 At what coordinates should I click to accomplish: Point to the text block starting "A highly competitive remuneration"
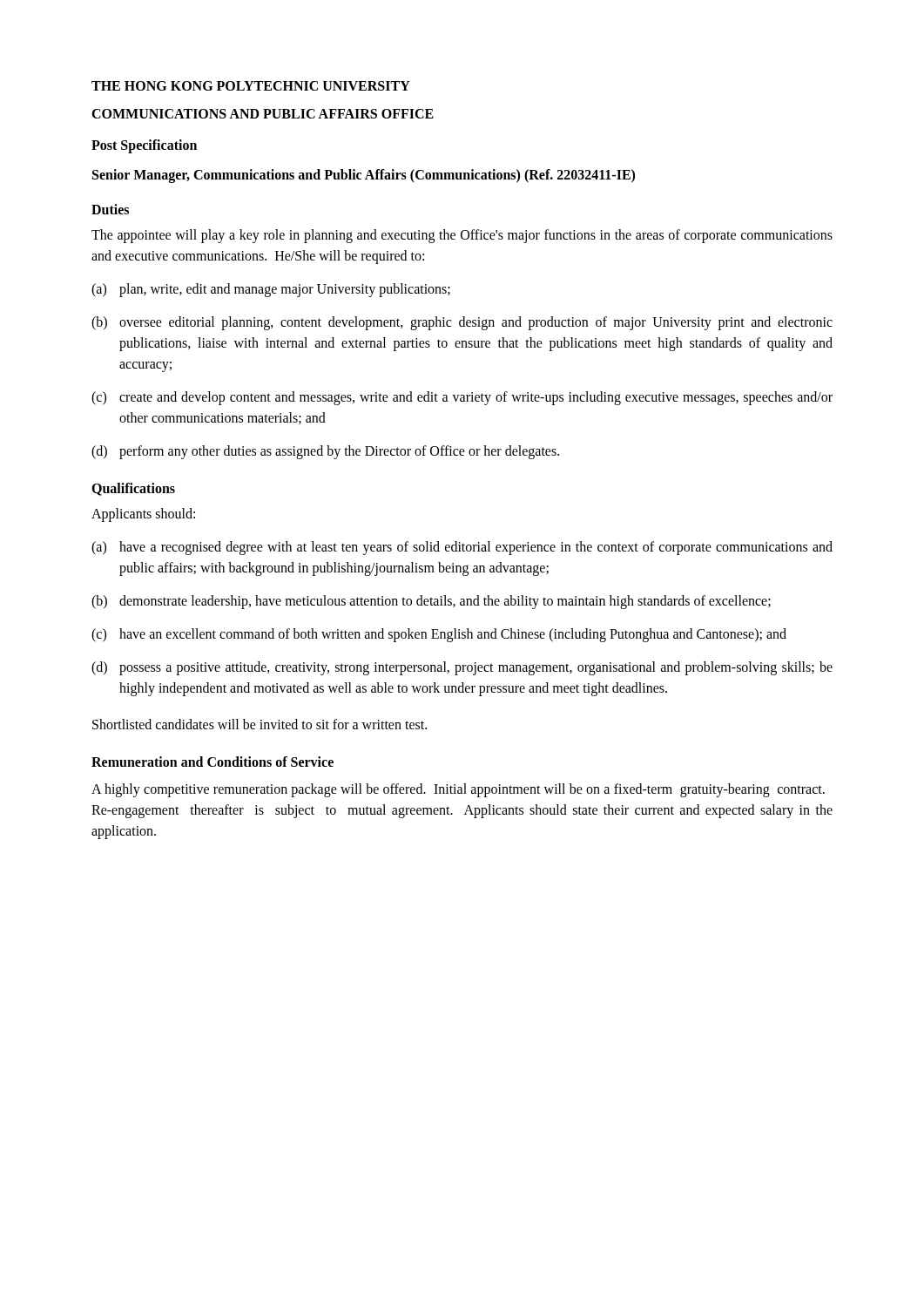462,810
